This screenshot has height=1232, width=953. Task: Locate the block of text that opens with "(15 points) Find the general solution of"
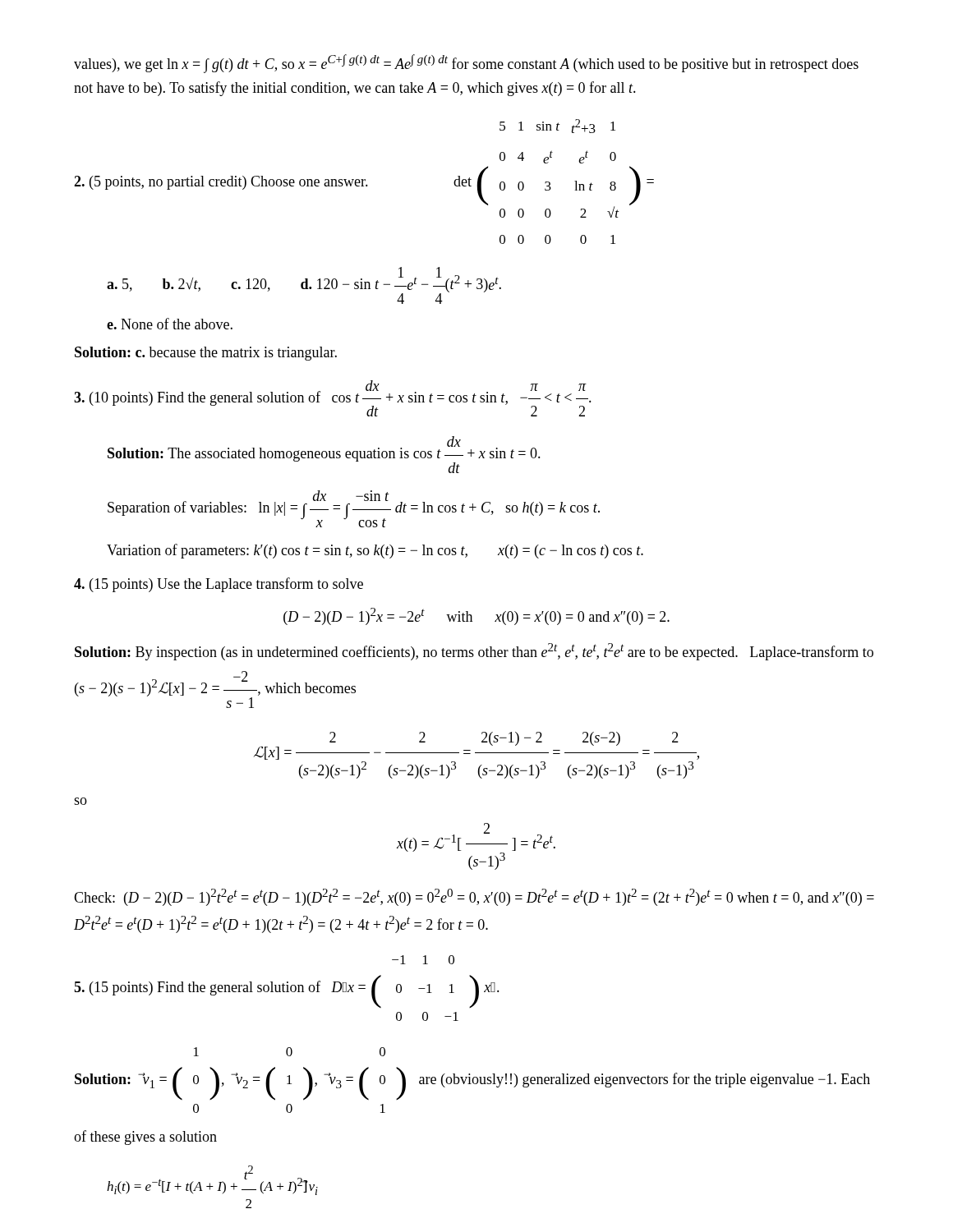click(x=287, y=989)
